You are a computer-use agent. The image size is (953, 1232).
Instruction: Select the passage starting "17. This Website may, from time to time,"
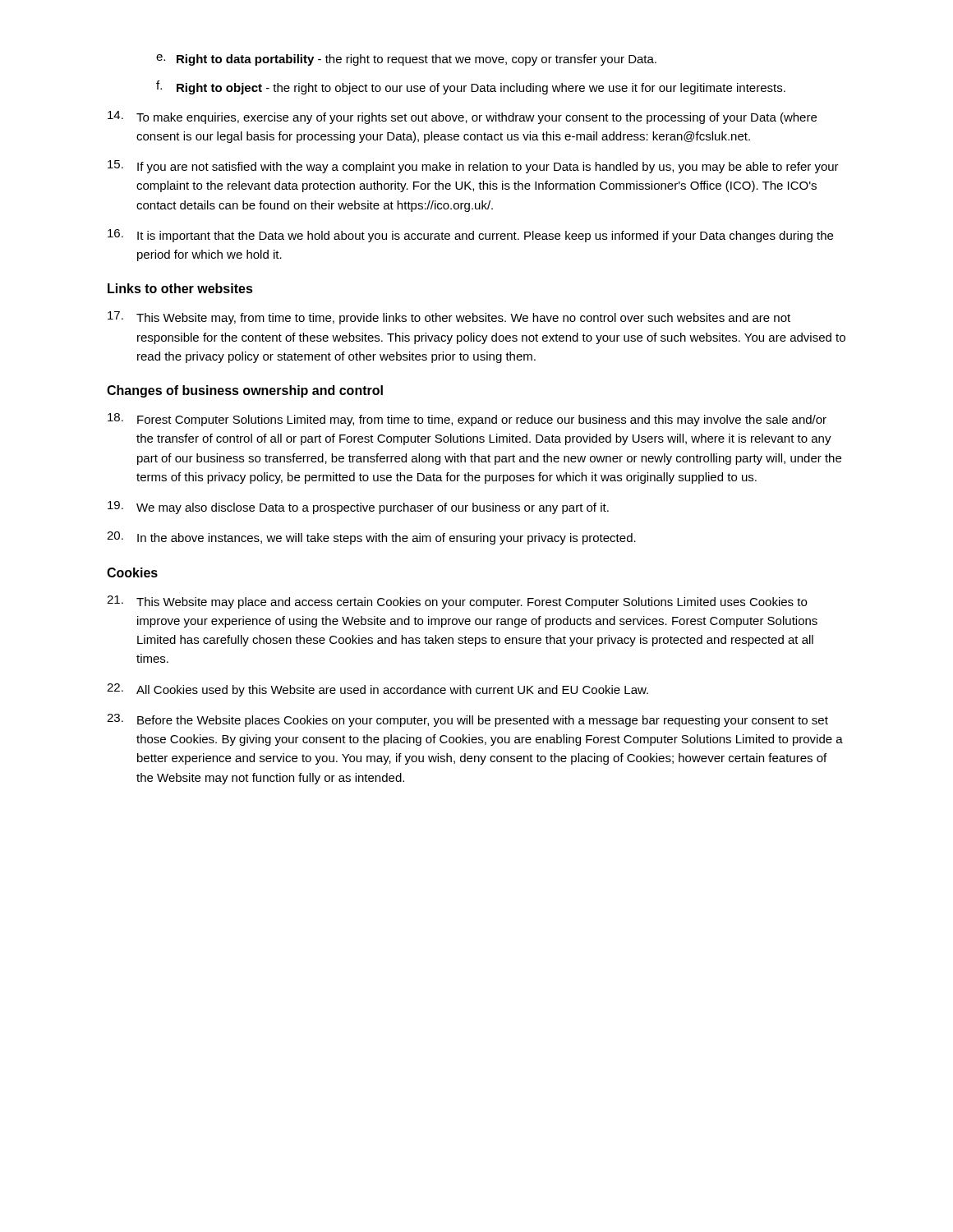(476, 337)
